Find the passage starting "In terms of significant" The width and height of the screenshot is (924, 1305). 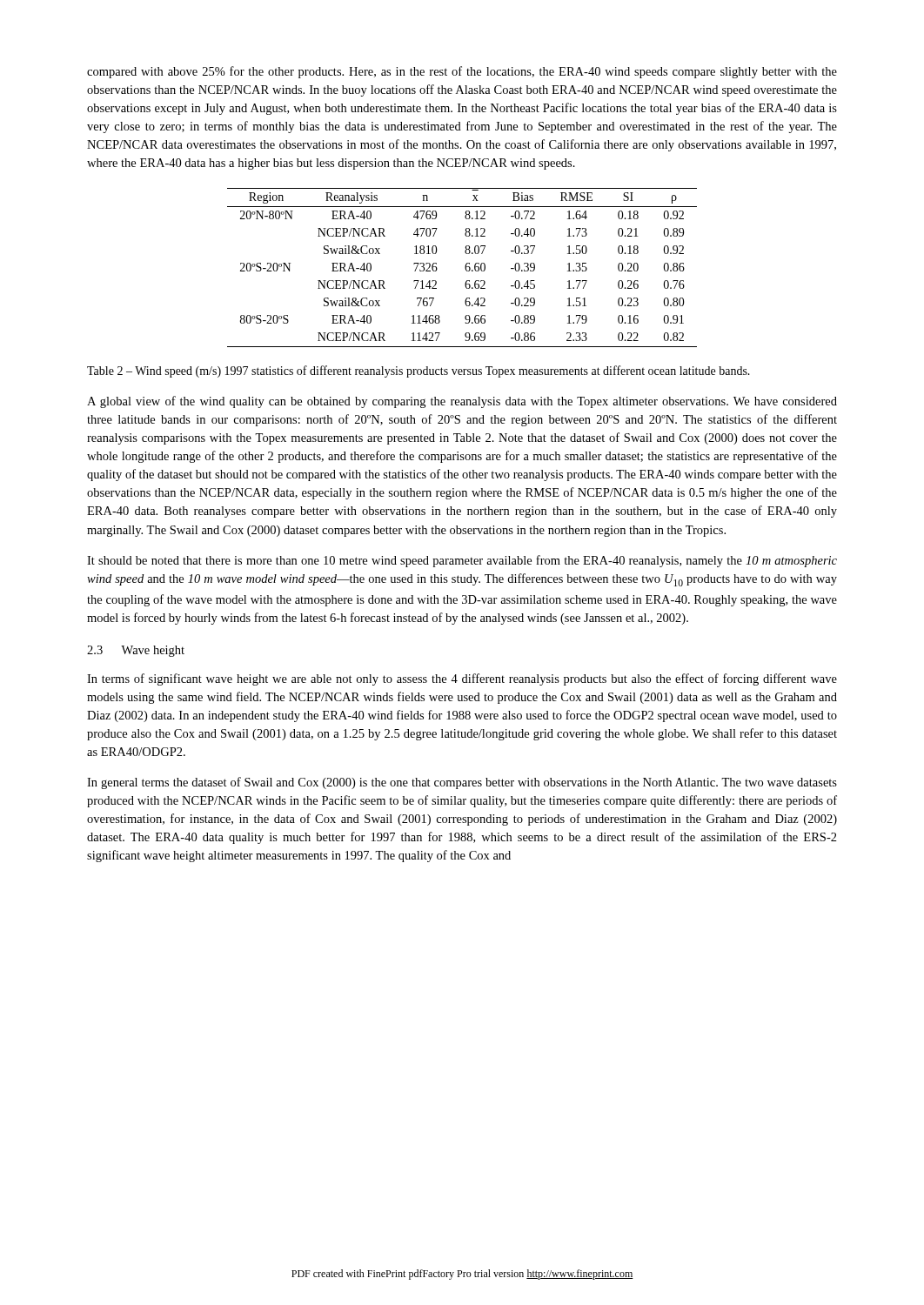pyautogui.click(x=462, y=716)
